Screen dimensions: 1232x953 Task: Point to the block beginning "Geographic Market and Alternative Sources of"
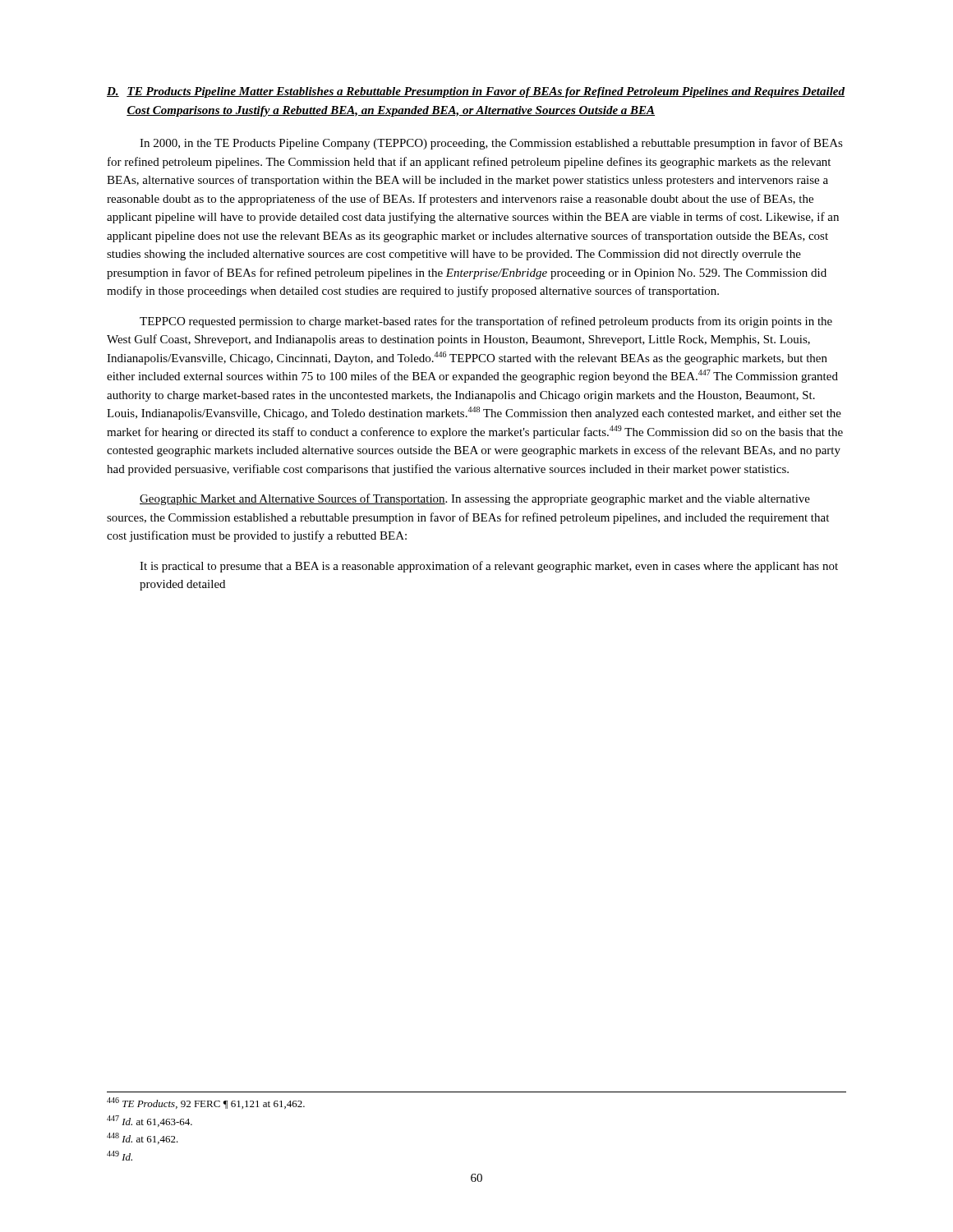pos(476,517)
